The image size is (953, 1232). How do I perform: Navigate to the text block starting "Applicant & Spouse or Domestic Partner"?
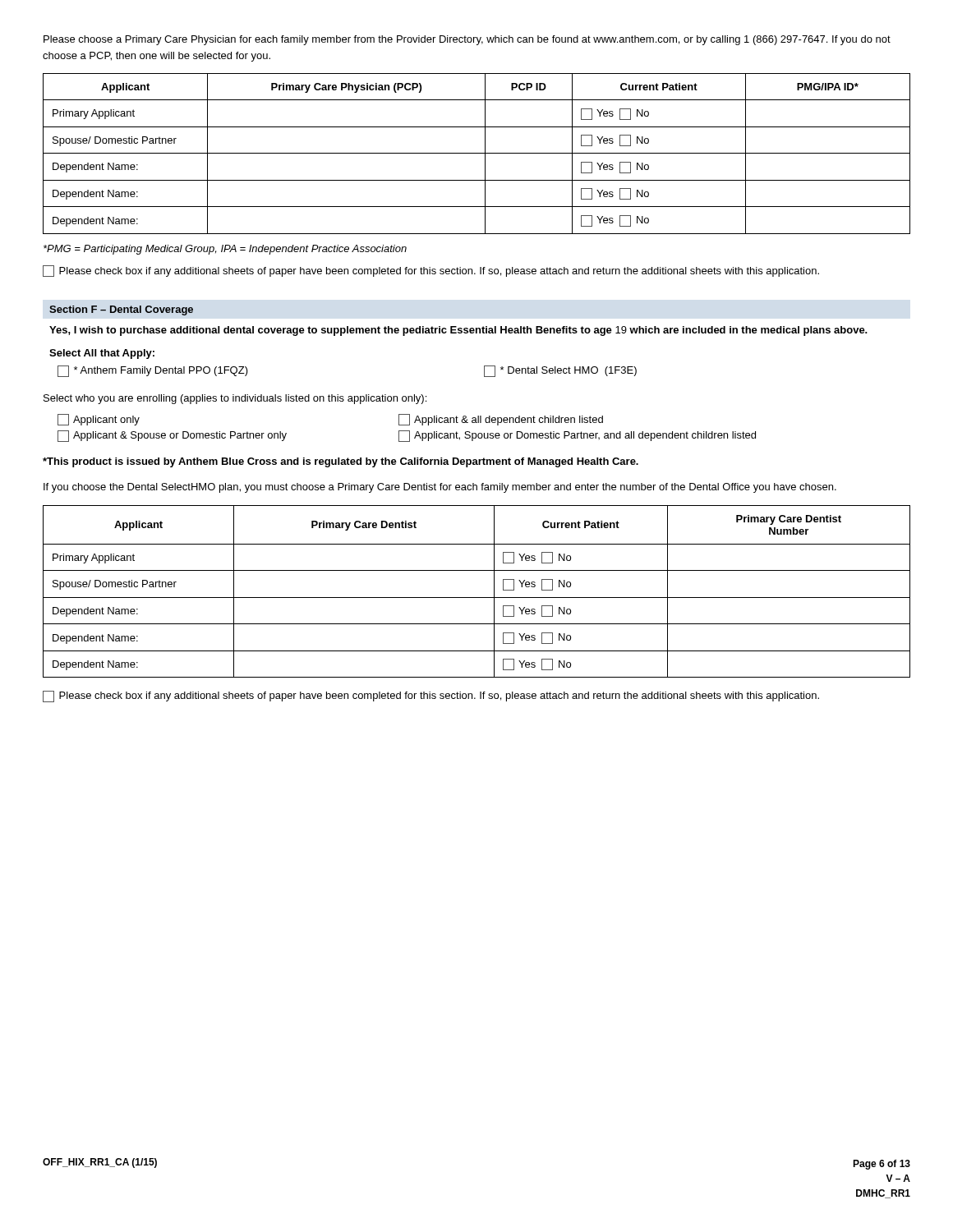point(172,435)
